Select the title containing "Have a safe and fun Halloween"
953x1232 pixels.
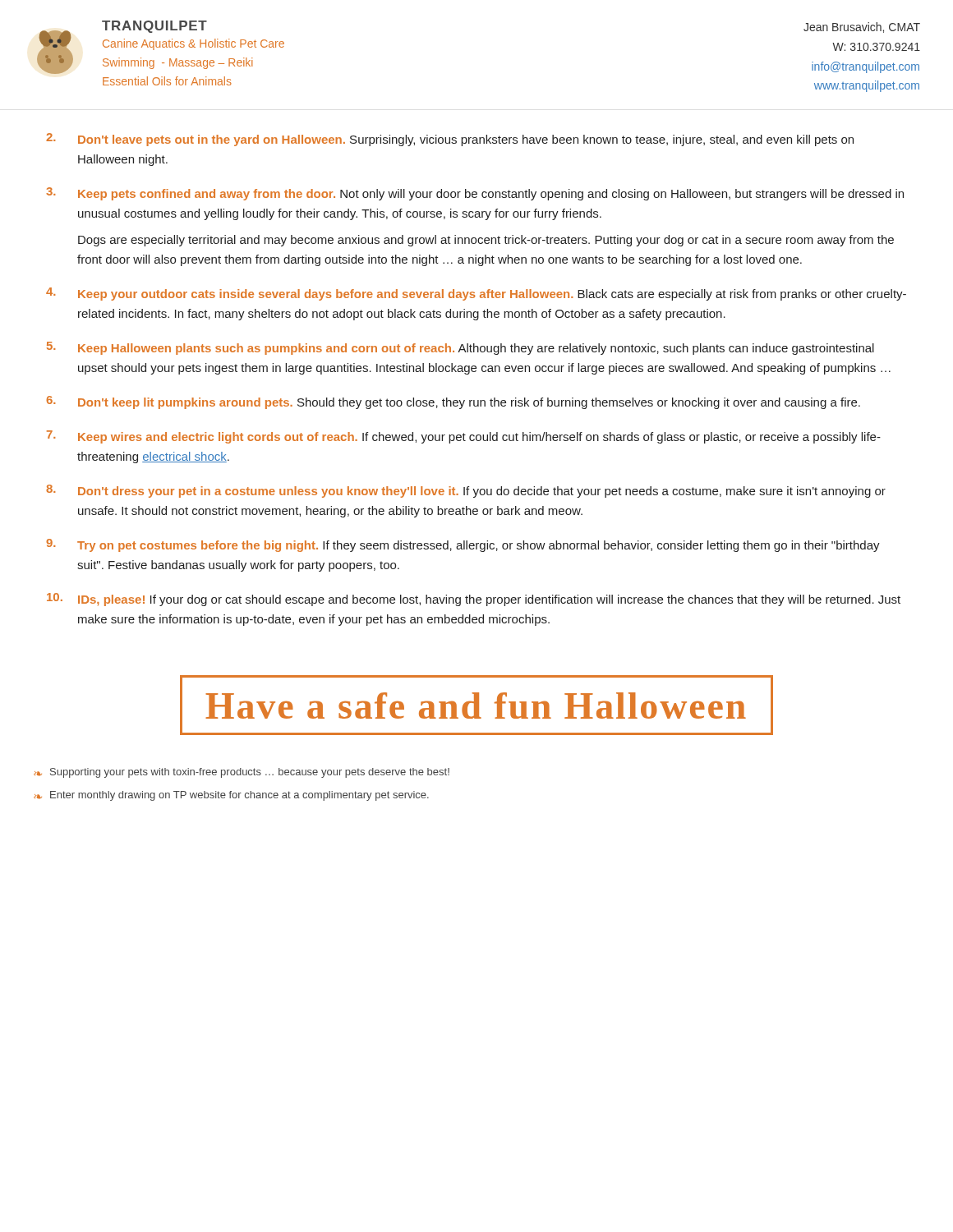pyautogui.click(x=476, y=705)
